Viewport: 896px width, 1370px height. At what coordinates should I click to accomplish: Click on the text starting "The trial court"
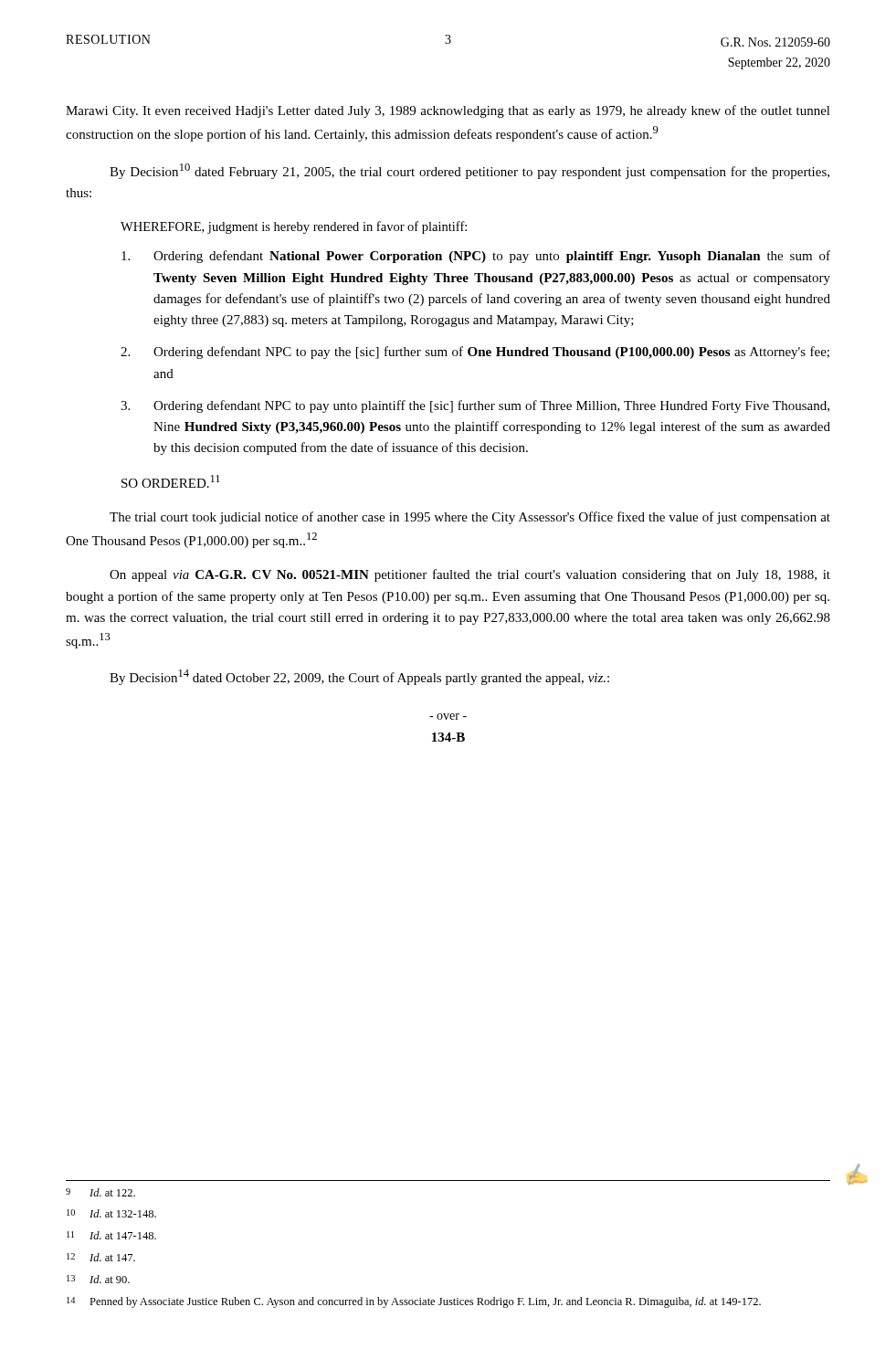click(x=448, y=529)
